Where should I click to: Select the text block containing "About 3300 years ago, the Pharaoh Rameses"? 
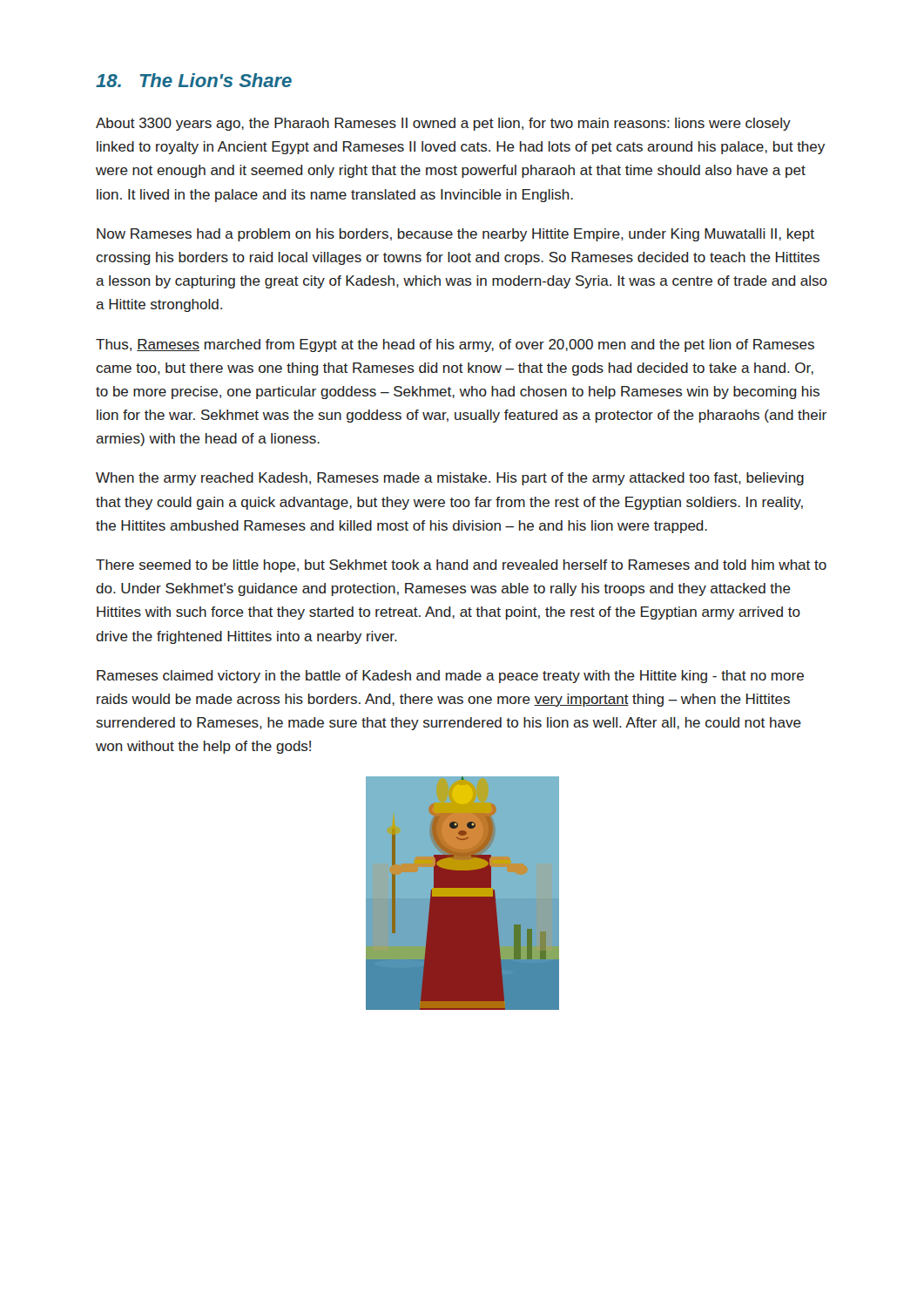[460, 159]
